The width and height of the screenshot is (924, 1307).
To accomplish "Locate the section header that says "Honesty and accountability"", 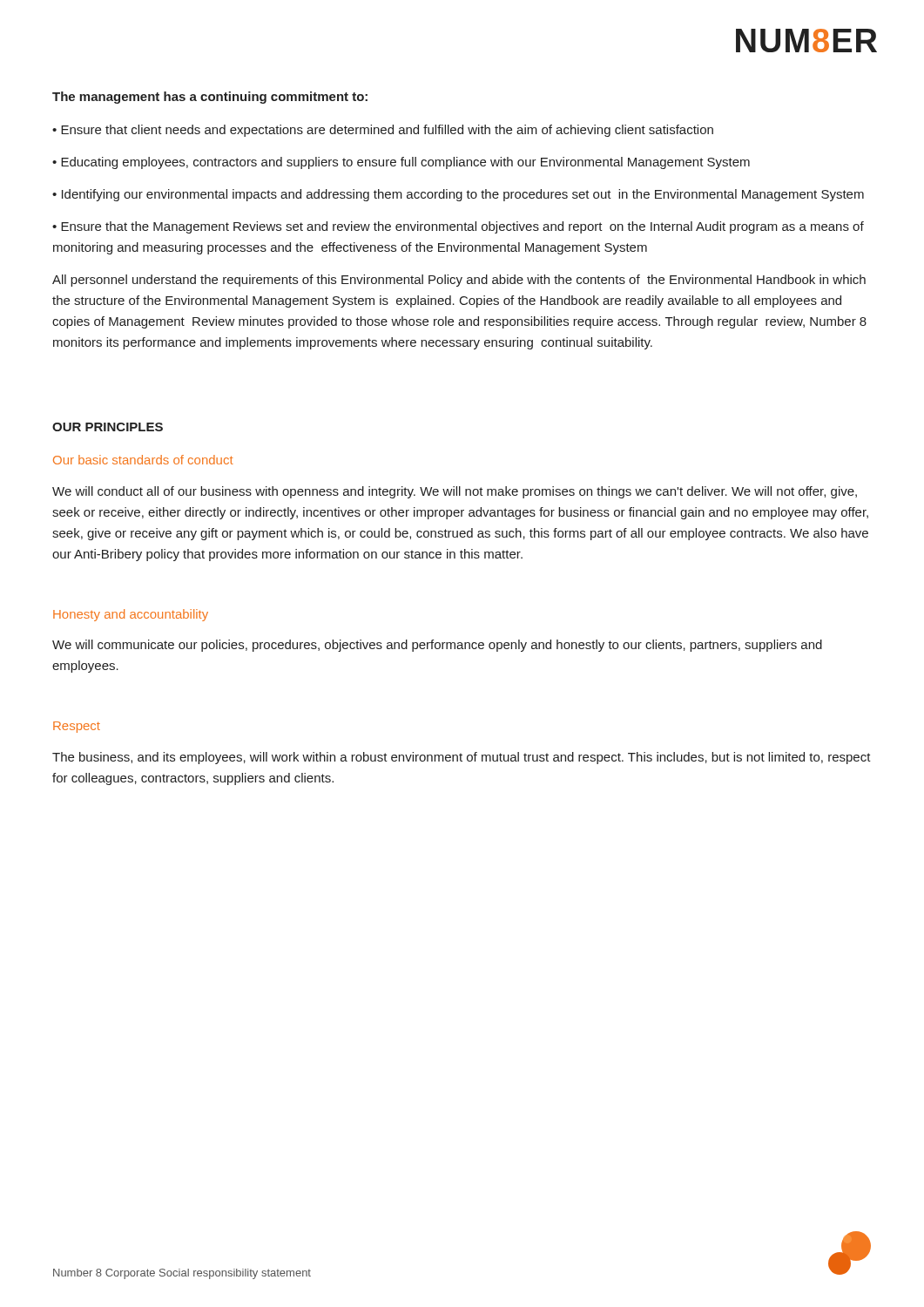I will [130, 614].
